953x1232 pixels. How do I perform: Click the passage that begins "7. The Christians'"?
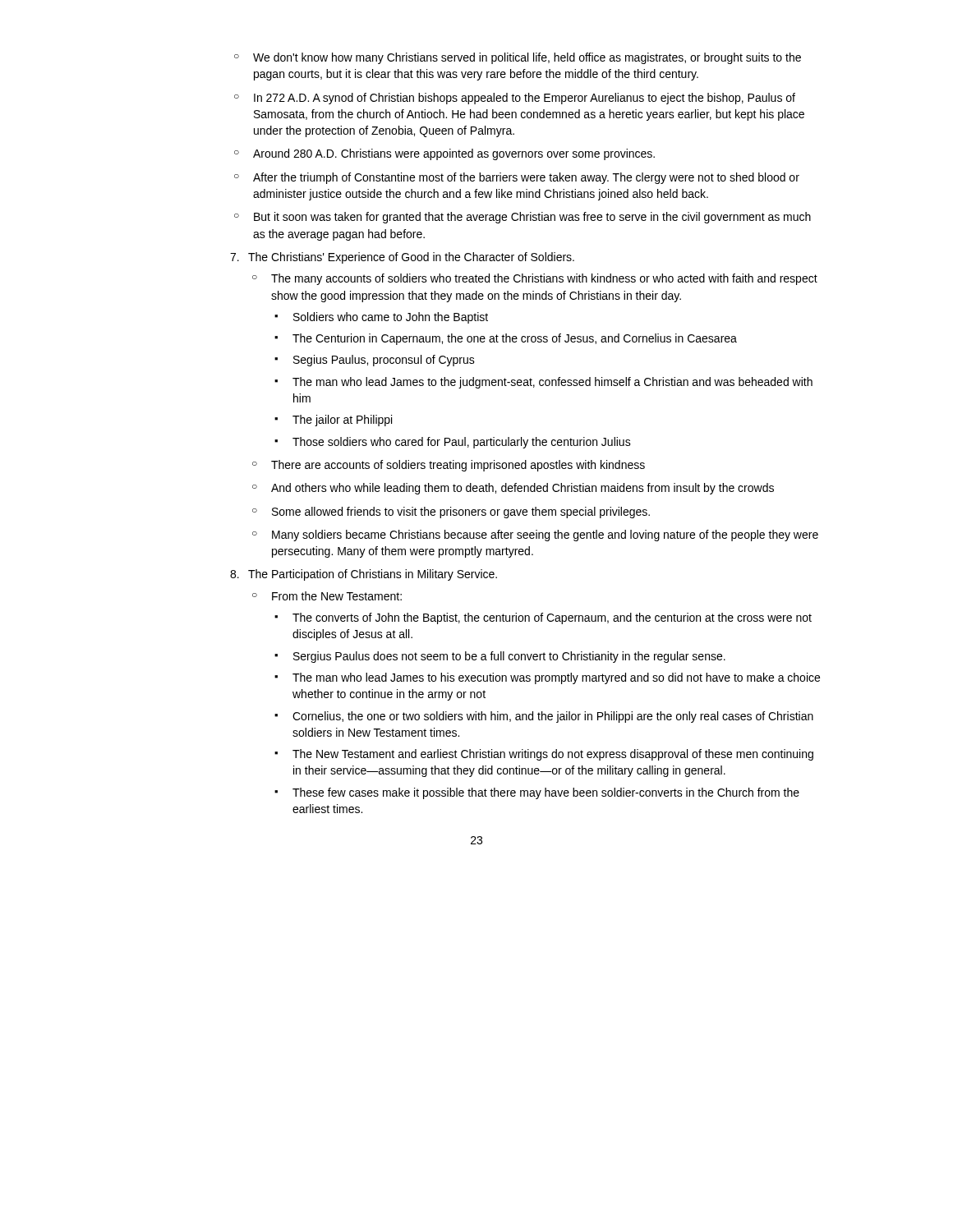tap(402, 258)
